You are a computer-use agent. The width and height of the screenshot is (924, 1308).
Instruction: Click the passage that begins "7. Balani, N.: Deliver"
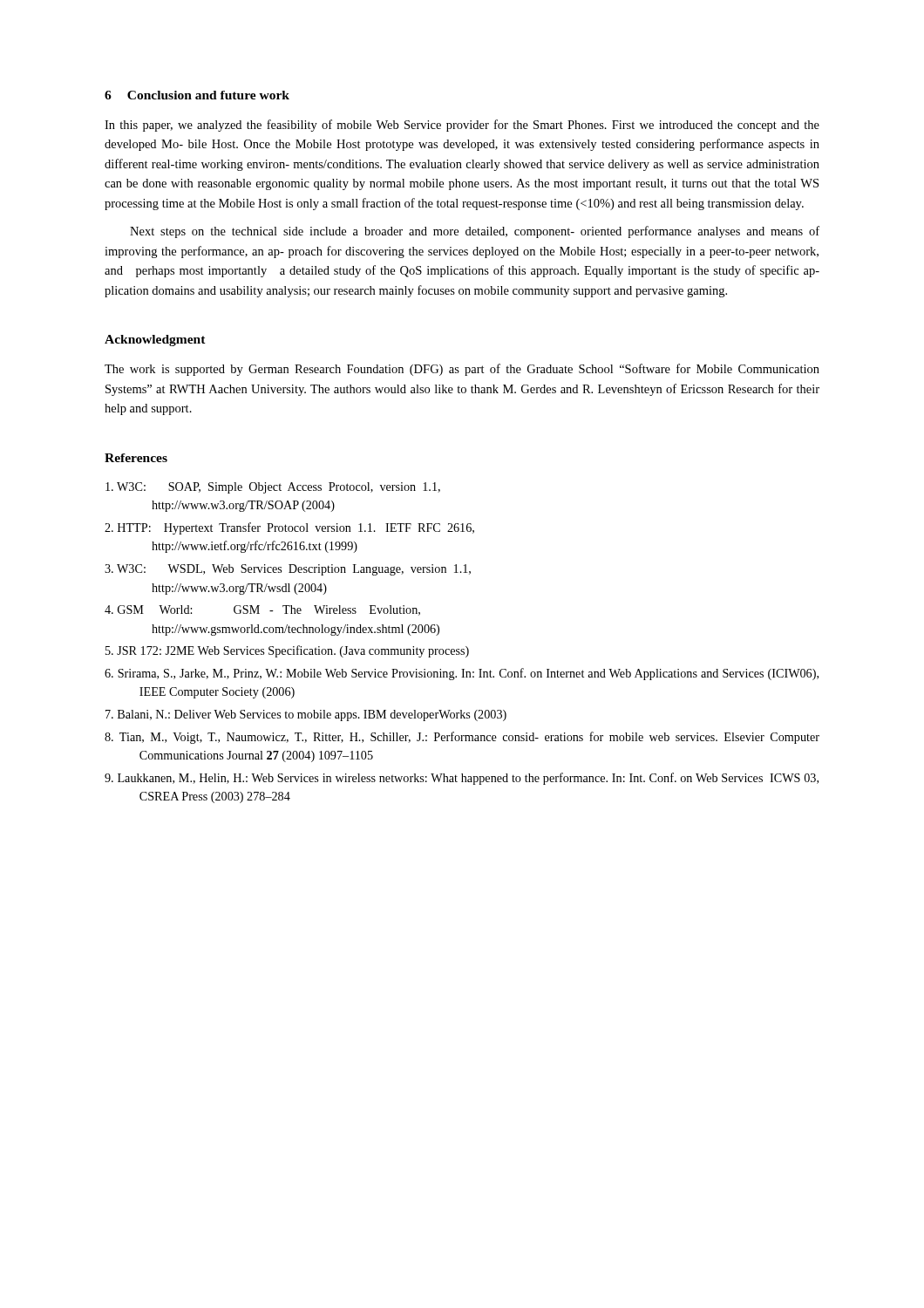coord(306,714)
